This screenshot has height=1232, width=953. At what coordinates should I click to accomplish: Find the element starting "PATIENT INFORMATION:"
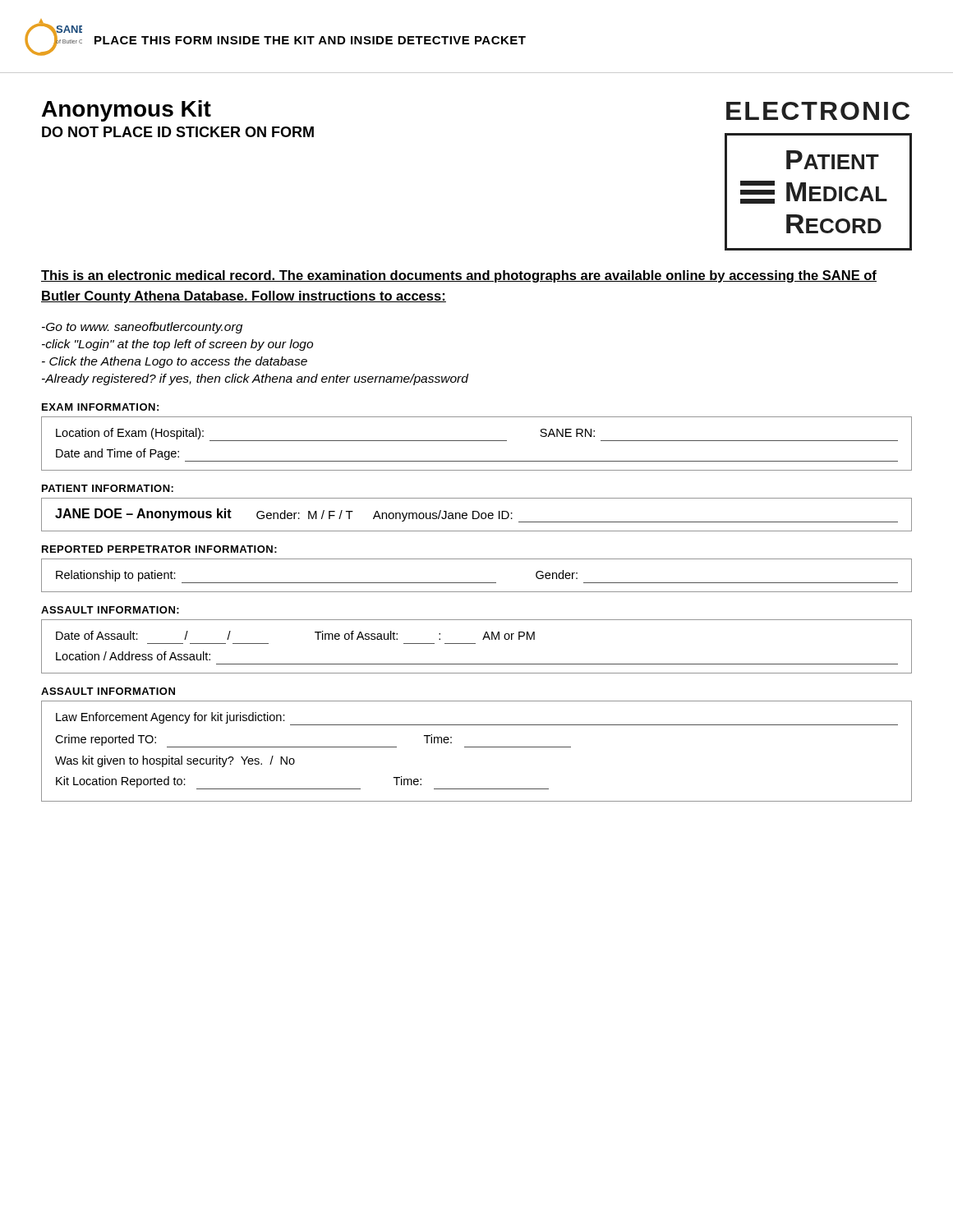point(108,488)
